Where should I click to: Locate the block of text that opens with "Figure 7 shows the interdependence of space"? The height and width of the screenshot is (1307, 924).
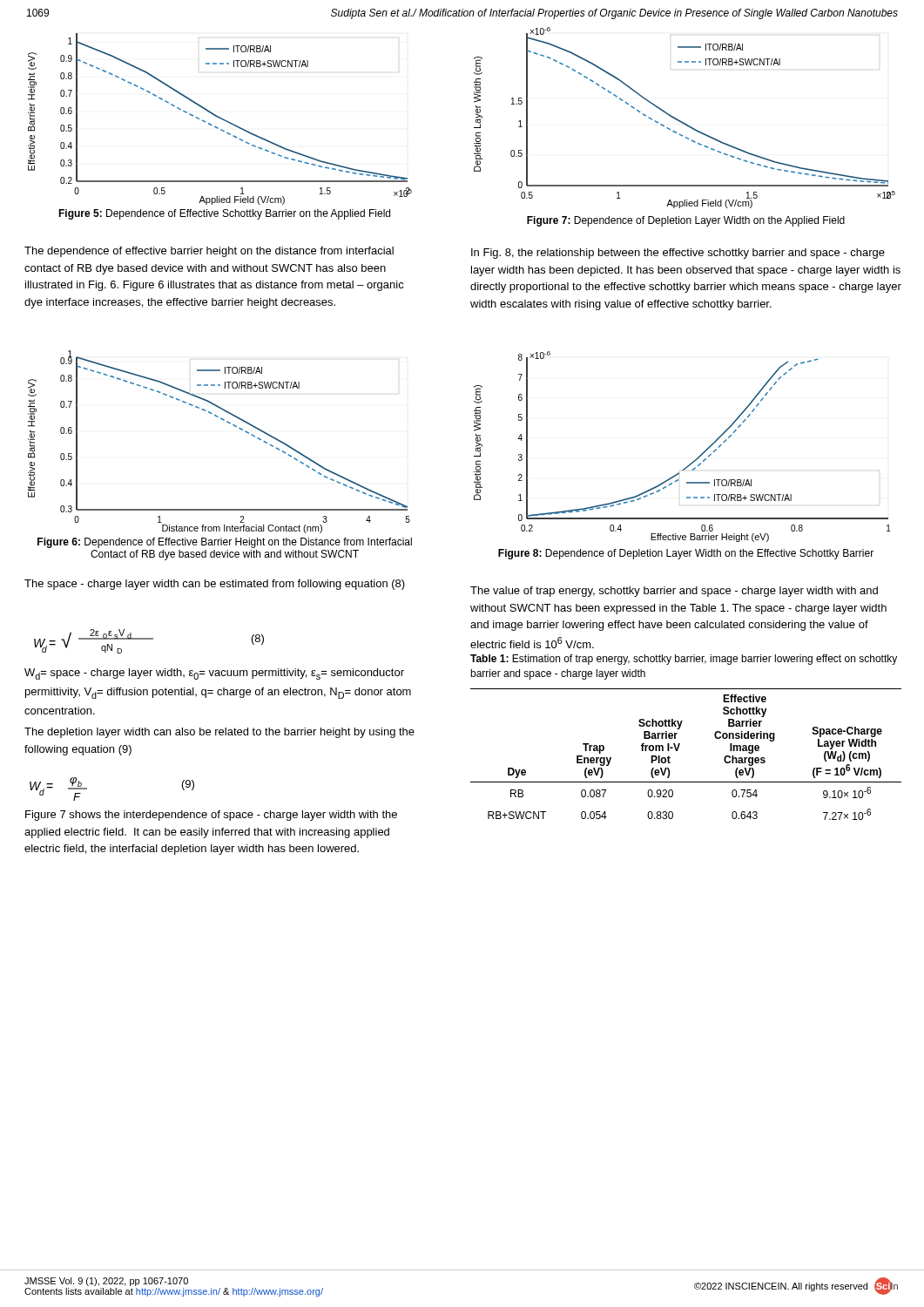[211, 831]
